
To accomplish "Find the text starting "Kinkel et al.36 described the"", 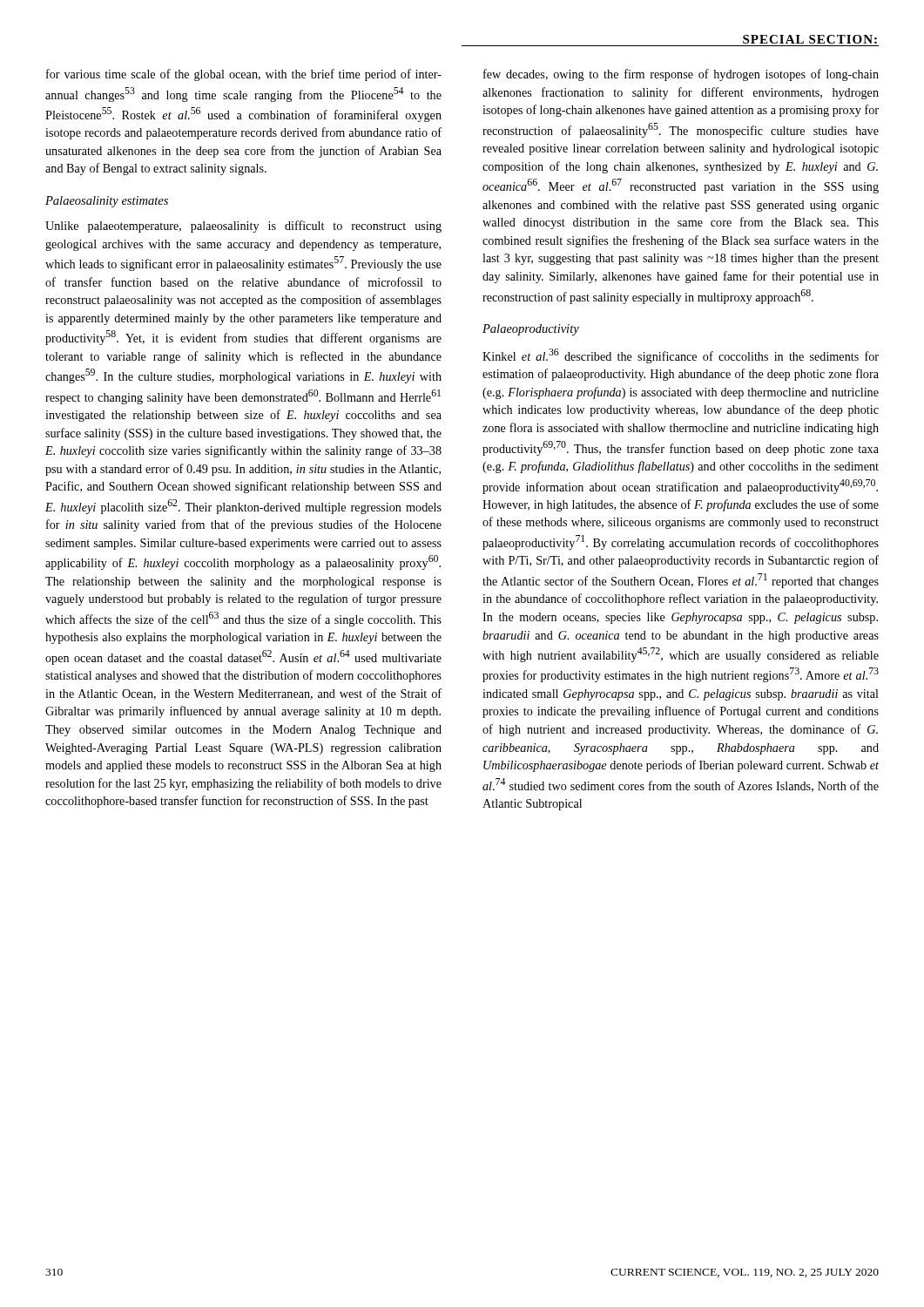I will tap(681, 579).
